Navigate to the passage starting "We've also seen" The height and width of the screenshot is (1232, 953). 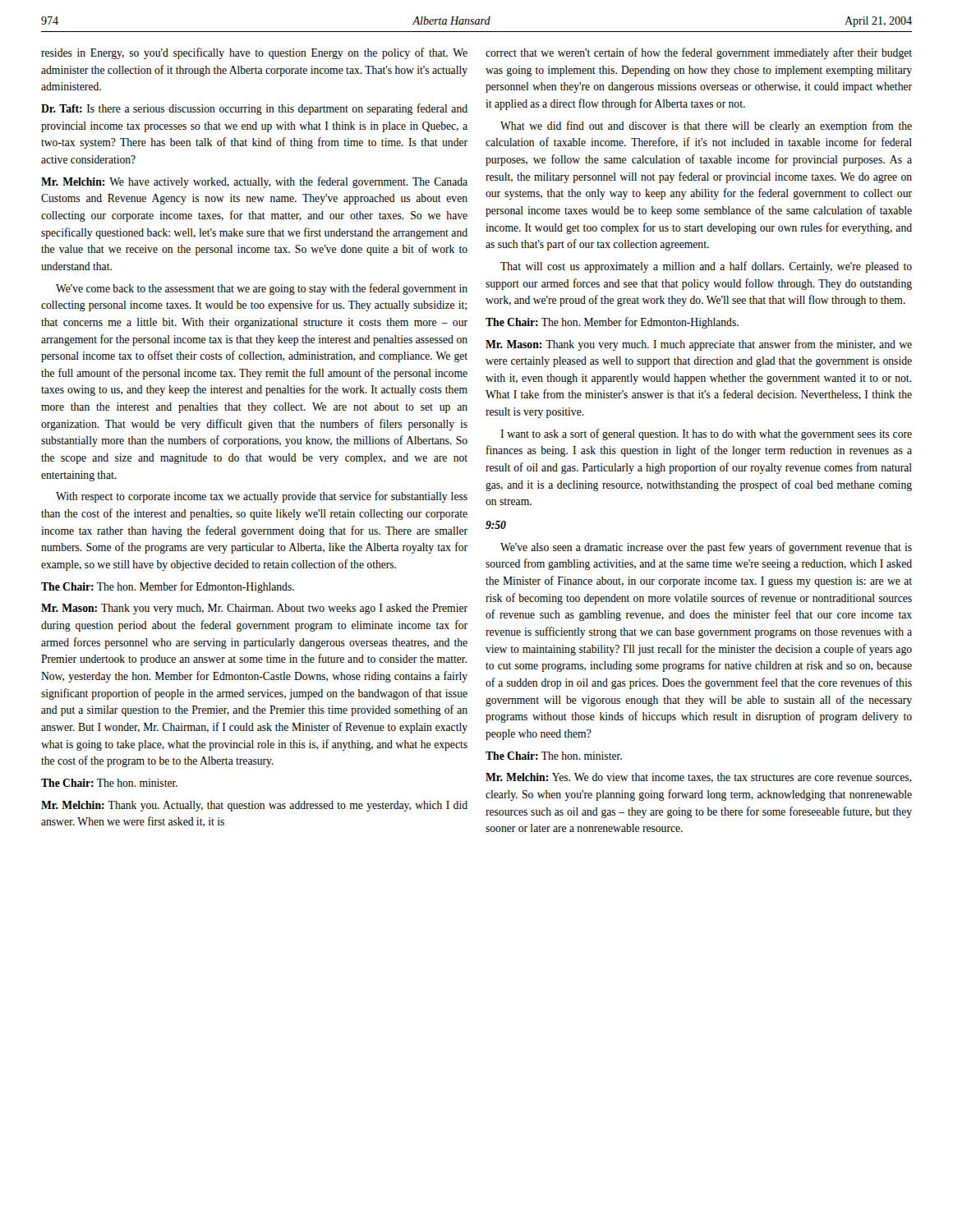(x=699, y=641)
